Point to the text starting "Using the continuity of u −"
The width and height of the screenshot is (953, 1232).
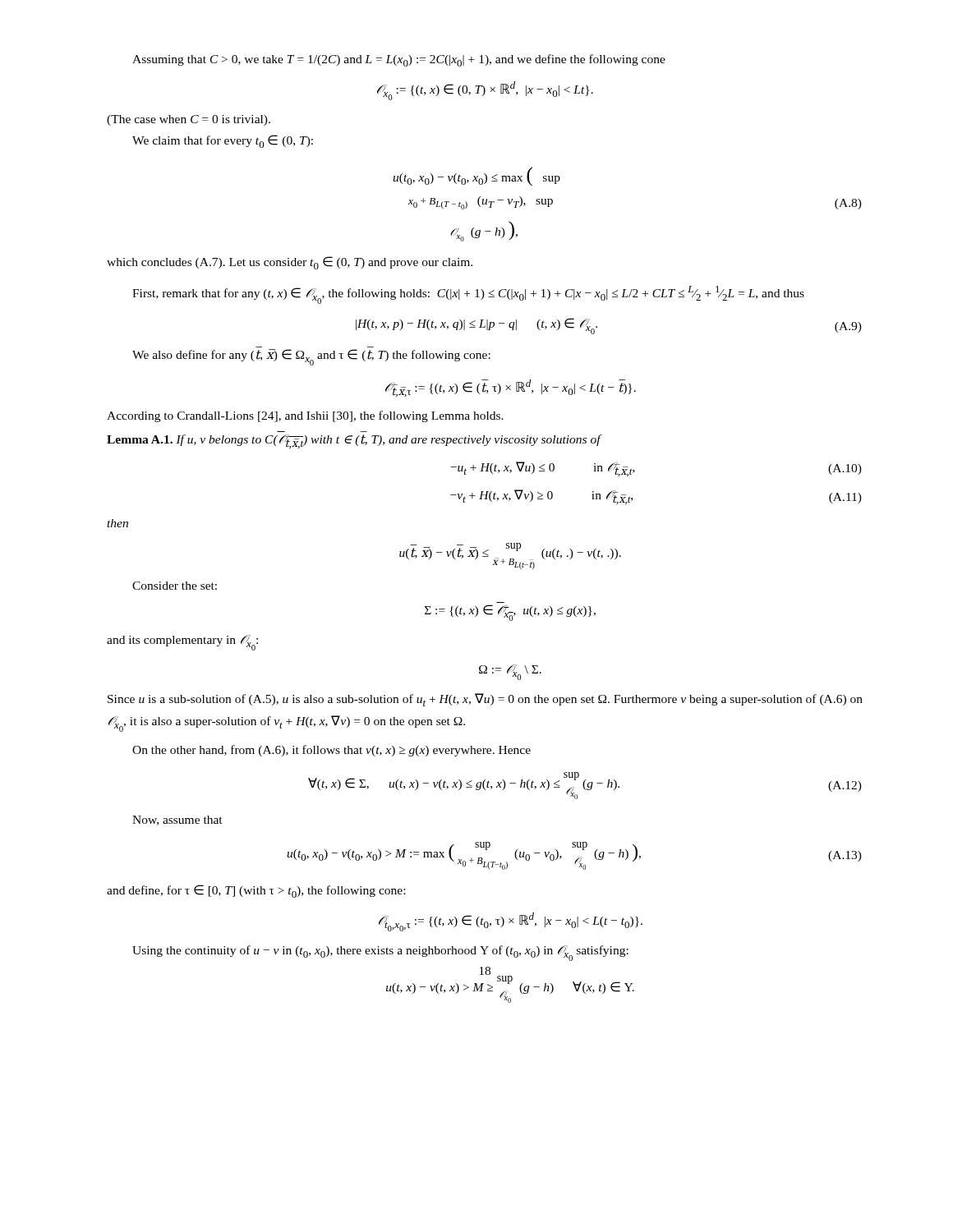(x=381, y=953)
